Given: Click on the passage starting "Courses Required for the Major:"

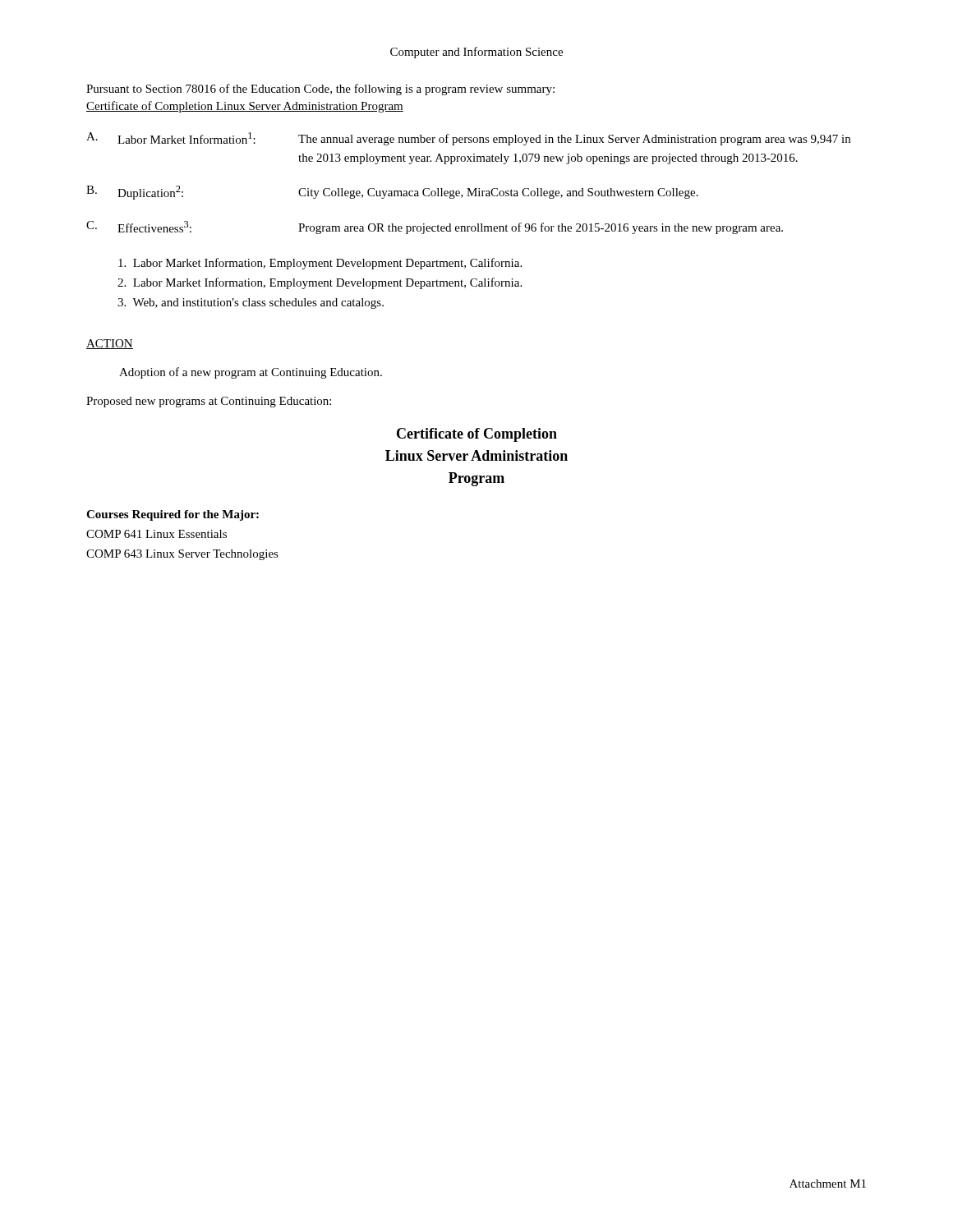Looking at the screenshot, I should [x=182, y=534].
